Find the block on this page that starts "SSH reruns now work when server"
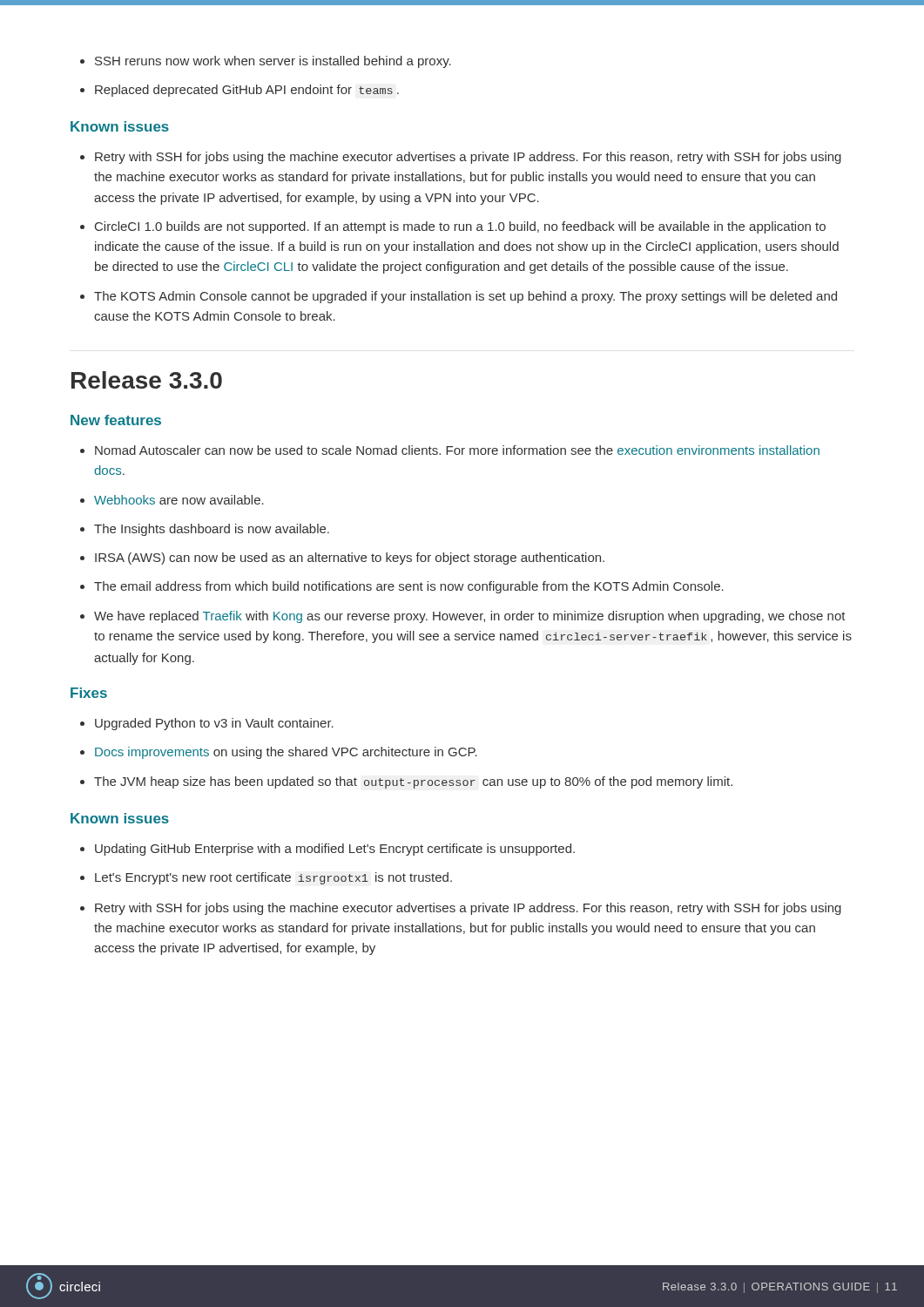Viewport: 924px width, 1307px height. [x=266, y=62]
